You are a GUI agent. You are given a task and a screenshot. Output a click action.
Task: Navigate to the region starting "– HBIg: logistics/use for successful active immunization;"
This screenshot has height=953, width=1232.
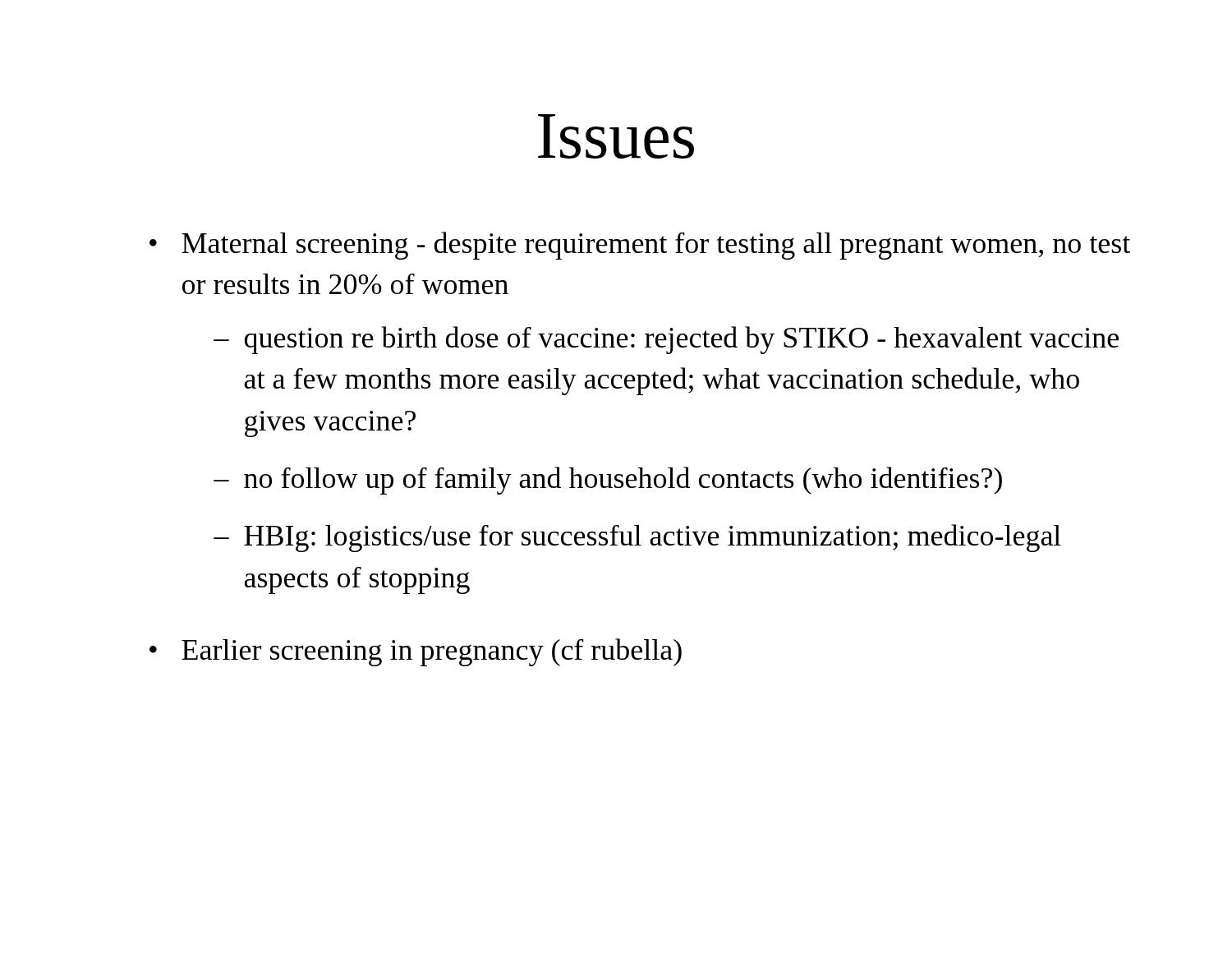[674, 557]
